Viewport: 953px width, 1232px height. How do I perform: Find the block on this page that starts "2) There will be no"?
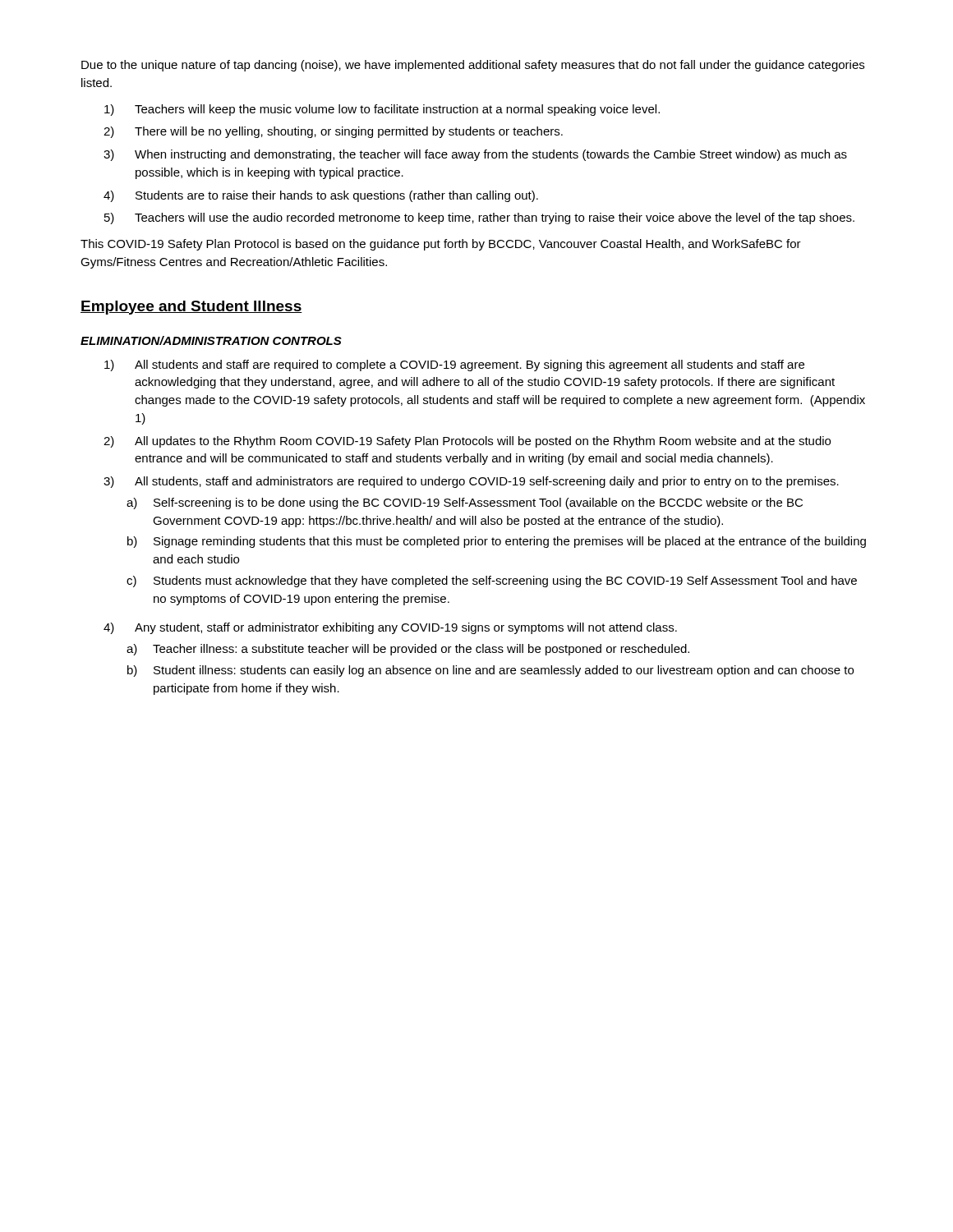[476, 132]
